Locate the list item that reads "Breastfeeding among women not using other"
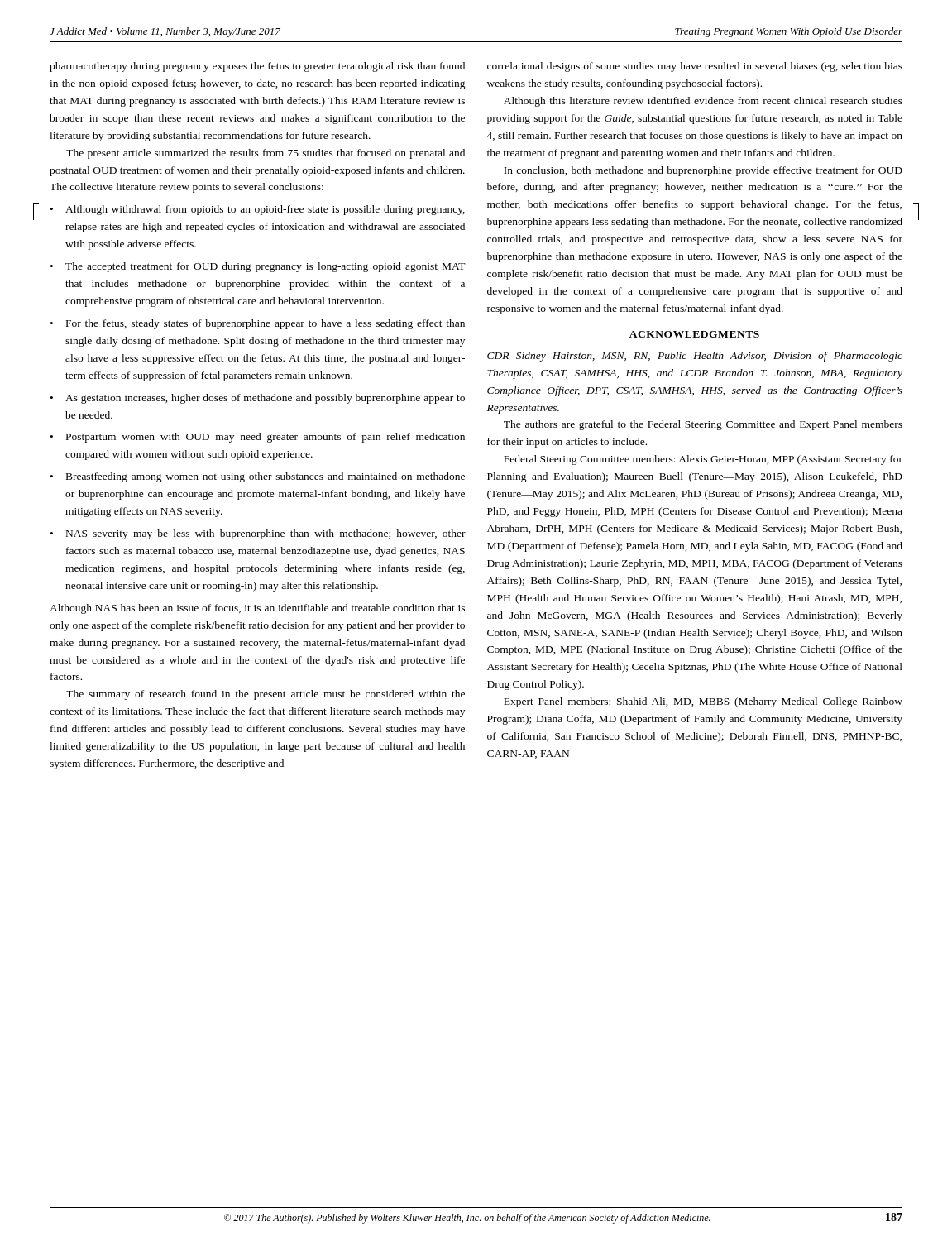 coord(265,494)
